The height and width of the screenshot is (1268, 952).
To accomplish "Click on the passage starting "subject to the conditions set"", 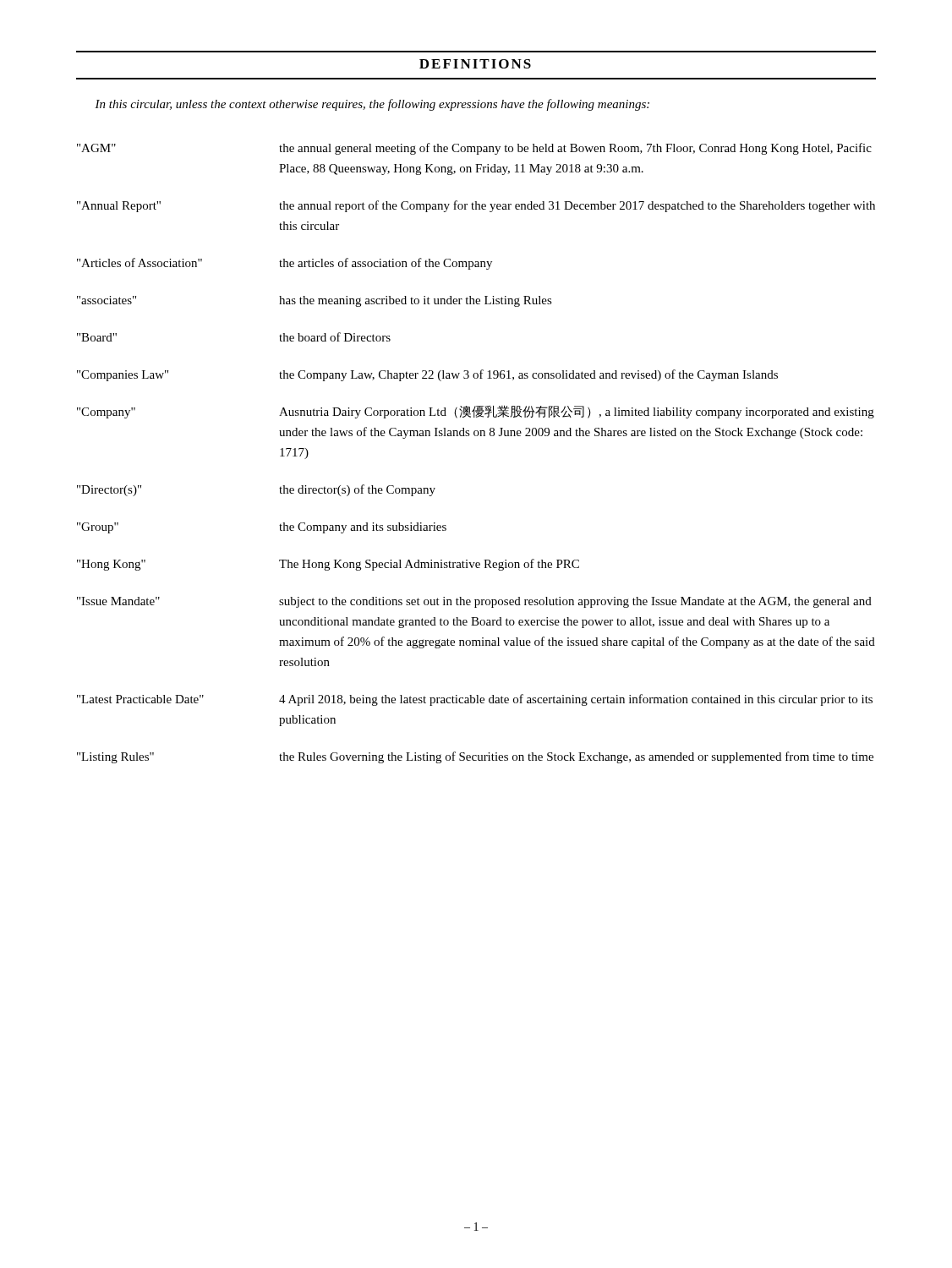I will coord(577,631).
